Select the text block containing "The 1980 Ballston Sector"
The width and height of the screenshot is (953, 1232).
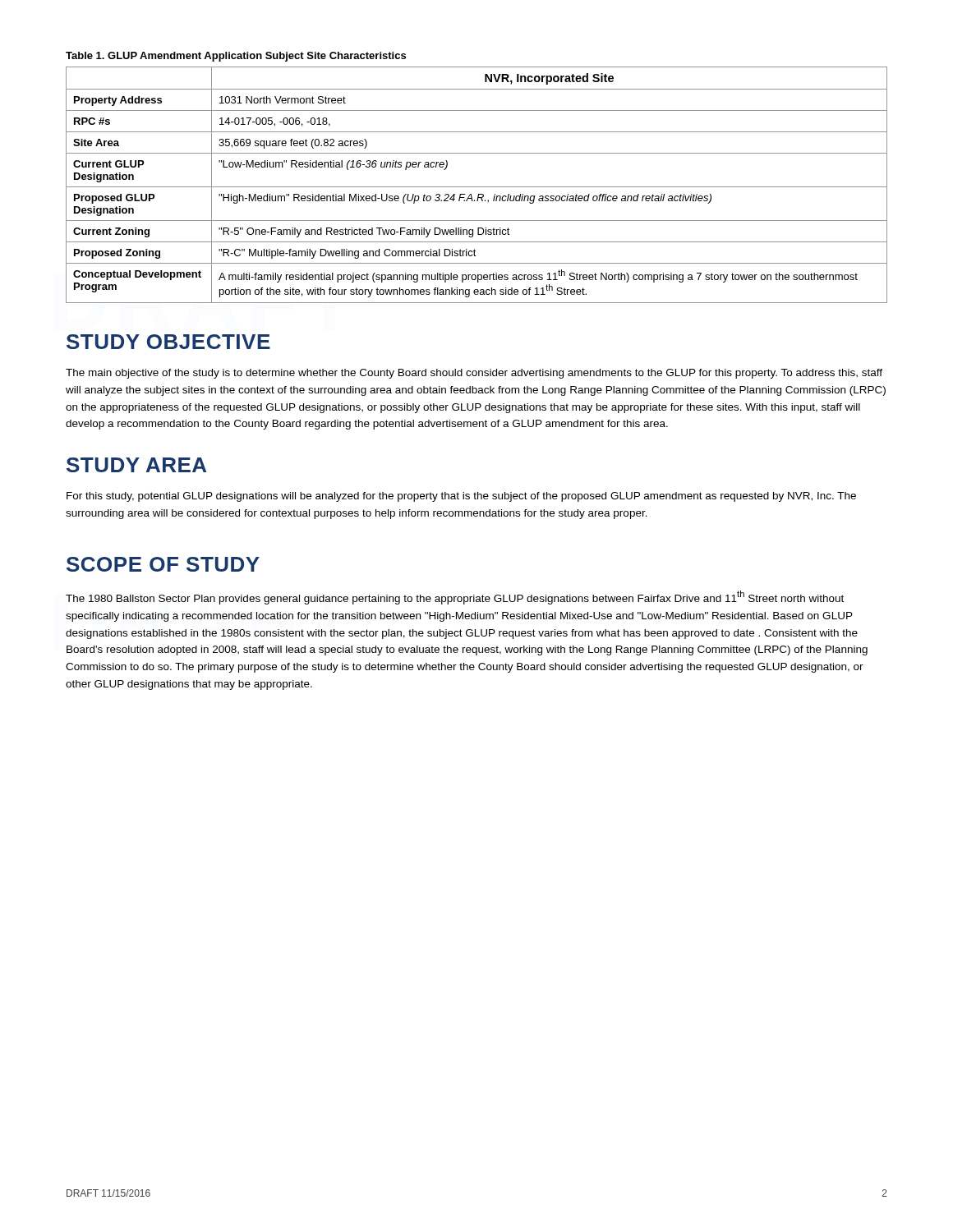point(467,640)
